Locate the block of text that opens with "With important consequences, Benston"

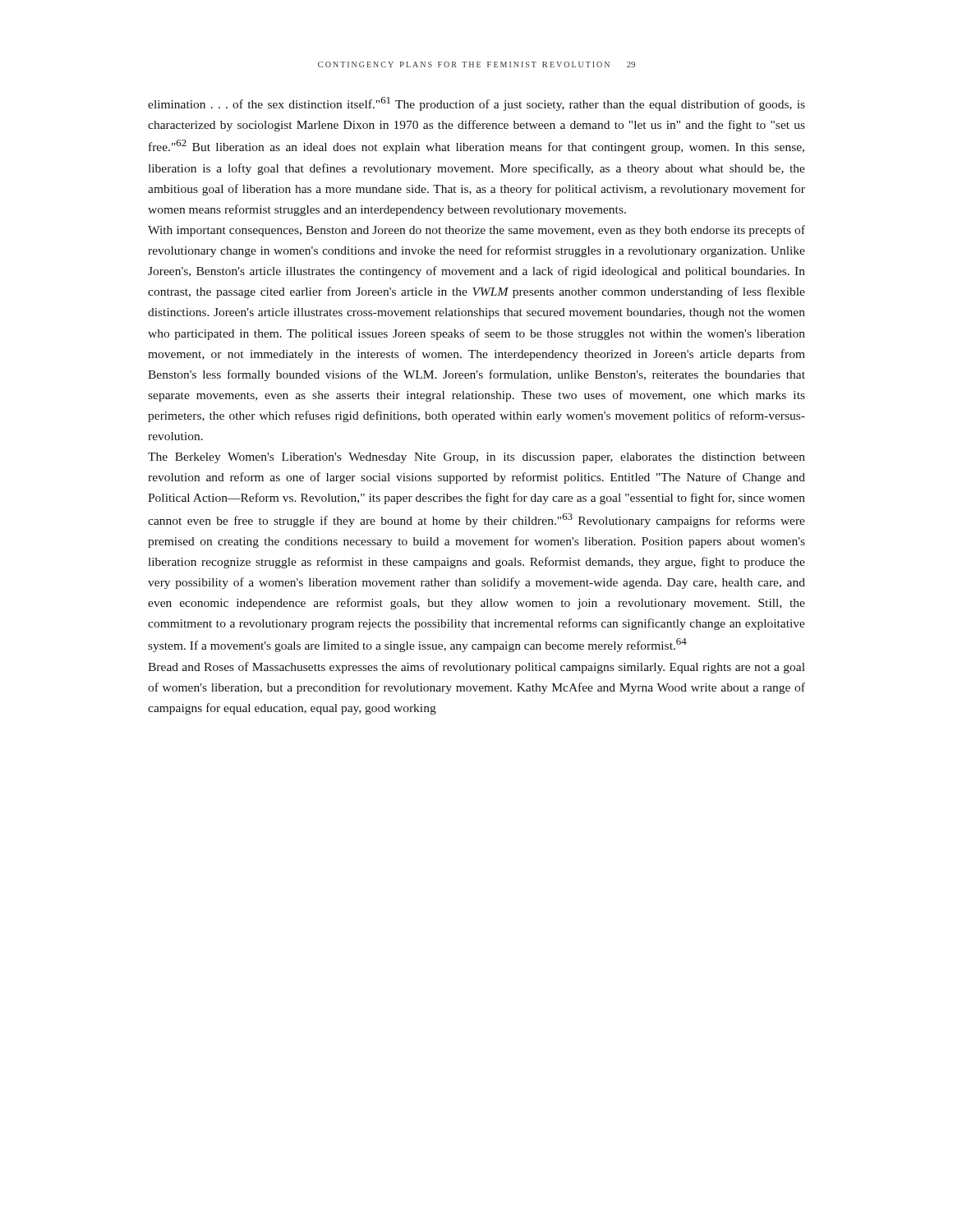[x=476, y=333]
